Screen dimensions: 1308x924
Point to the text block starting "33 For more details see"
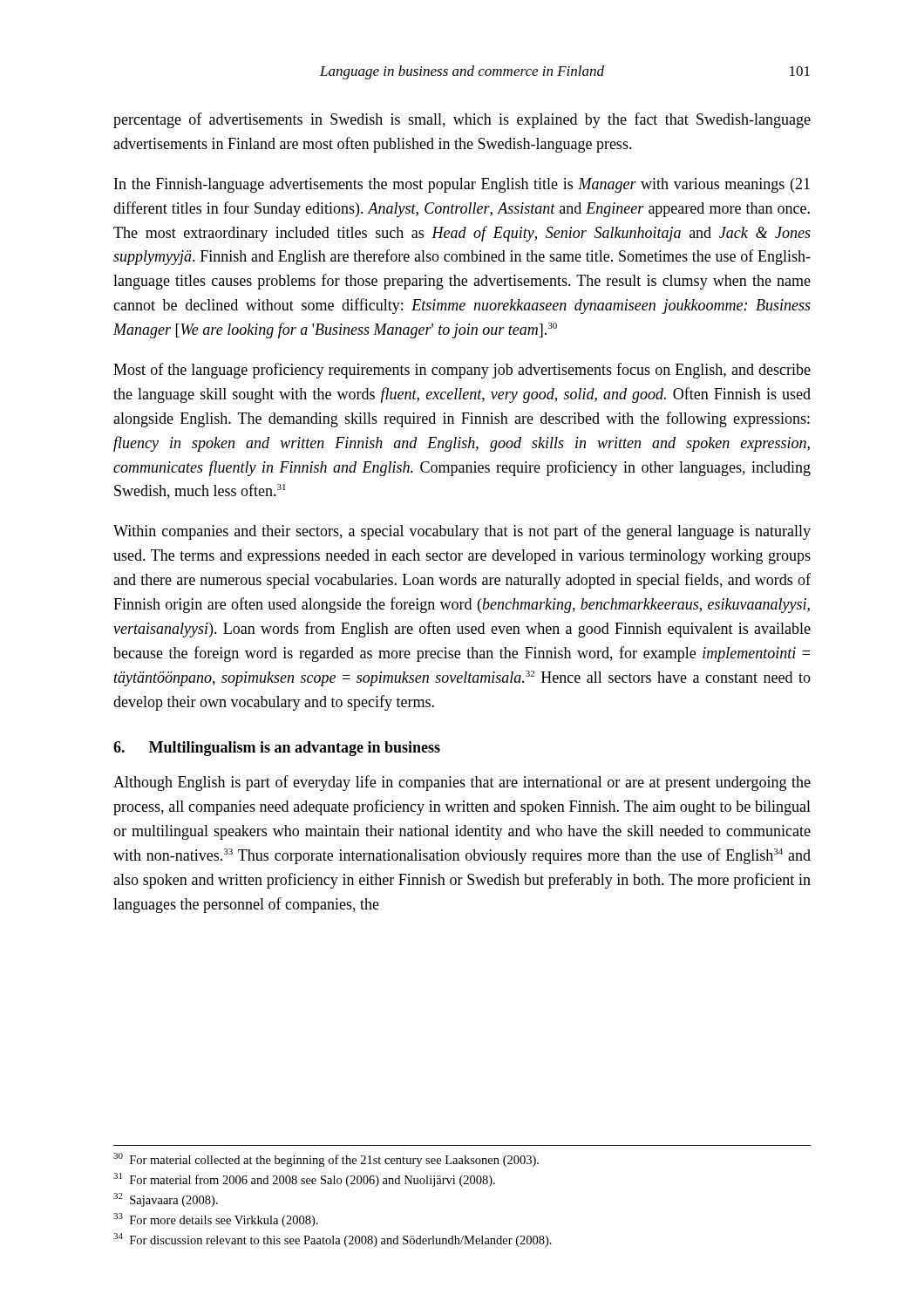coord(216,1219)
